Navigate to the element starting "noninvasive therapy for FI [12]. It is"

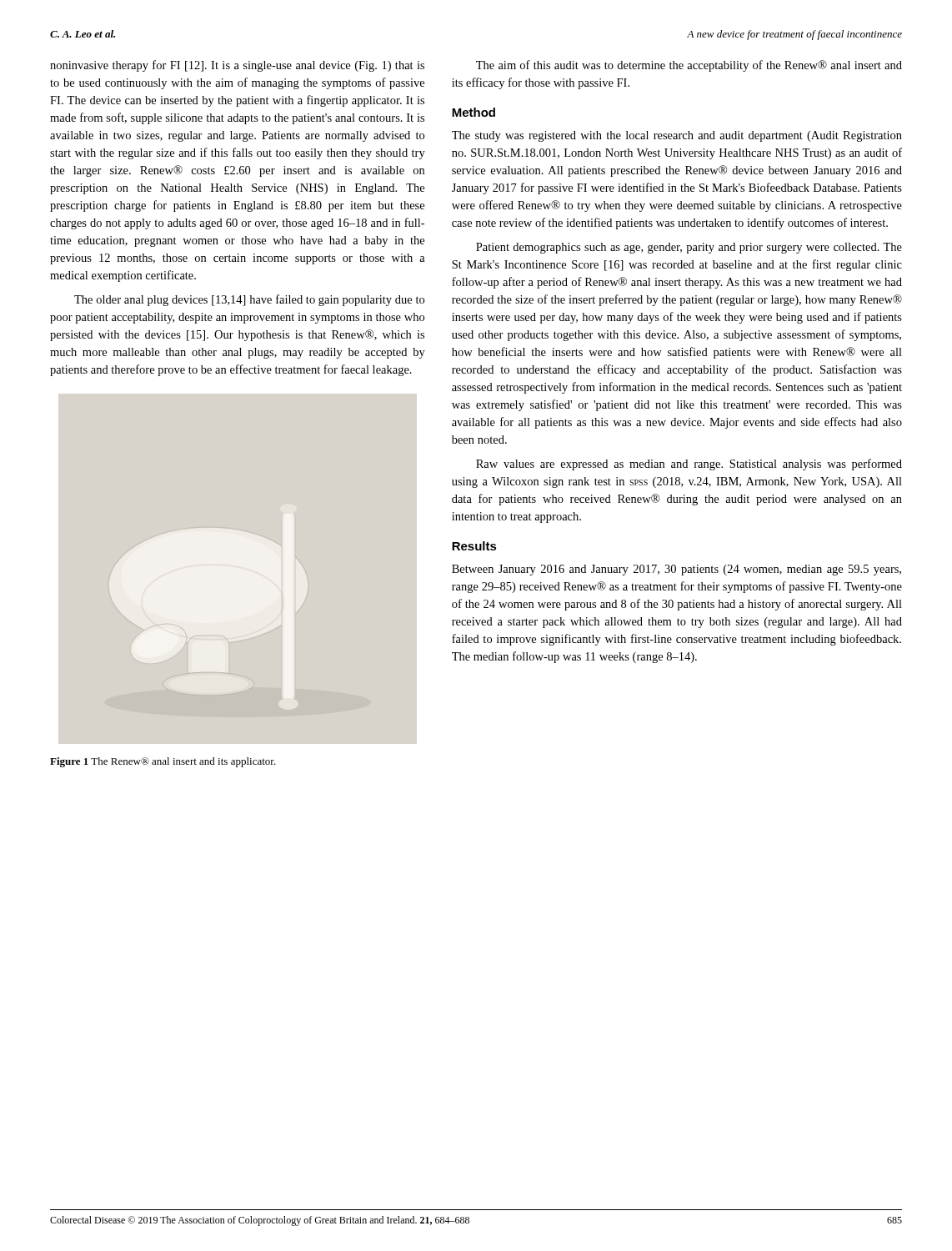click(237, 171)
